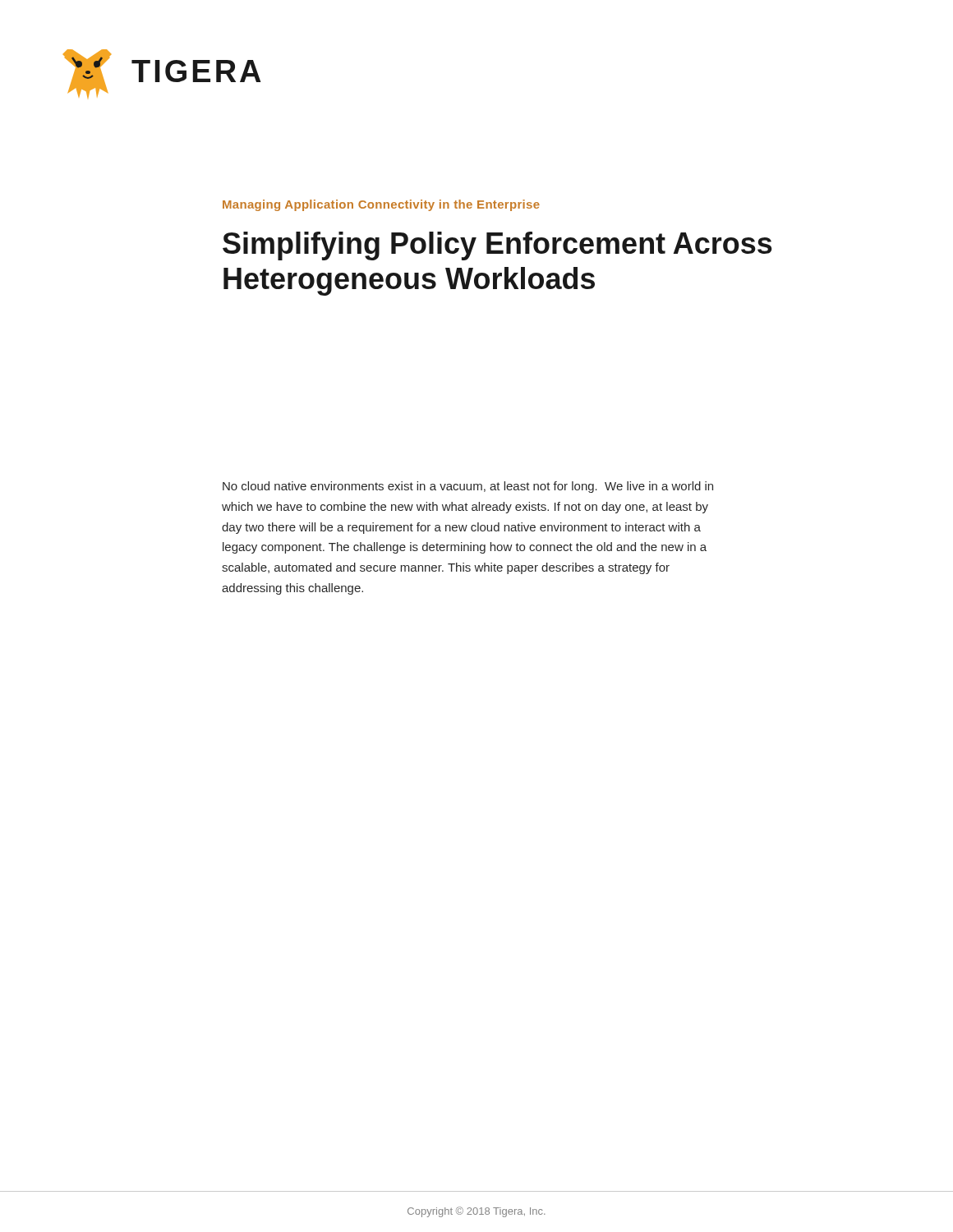This screenshot has height=1232, width=953.
Task: Find the block on this page that starts "No cloud native environments exist"
Action: [468, 537]
